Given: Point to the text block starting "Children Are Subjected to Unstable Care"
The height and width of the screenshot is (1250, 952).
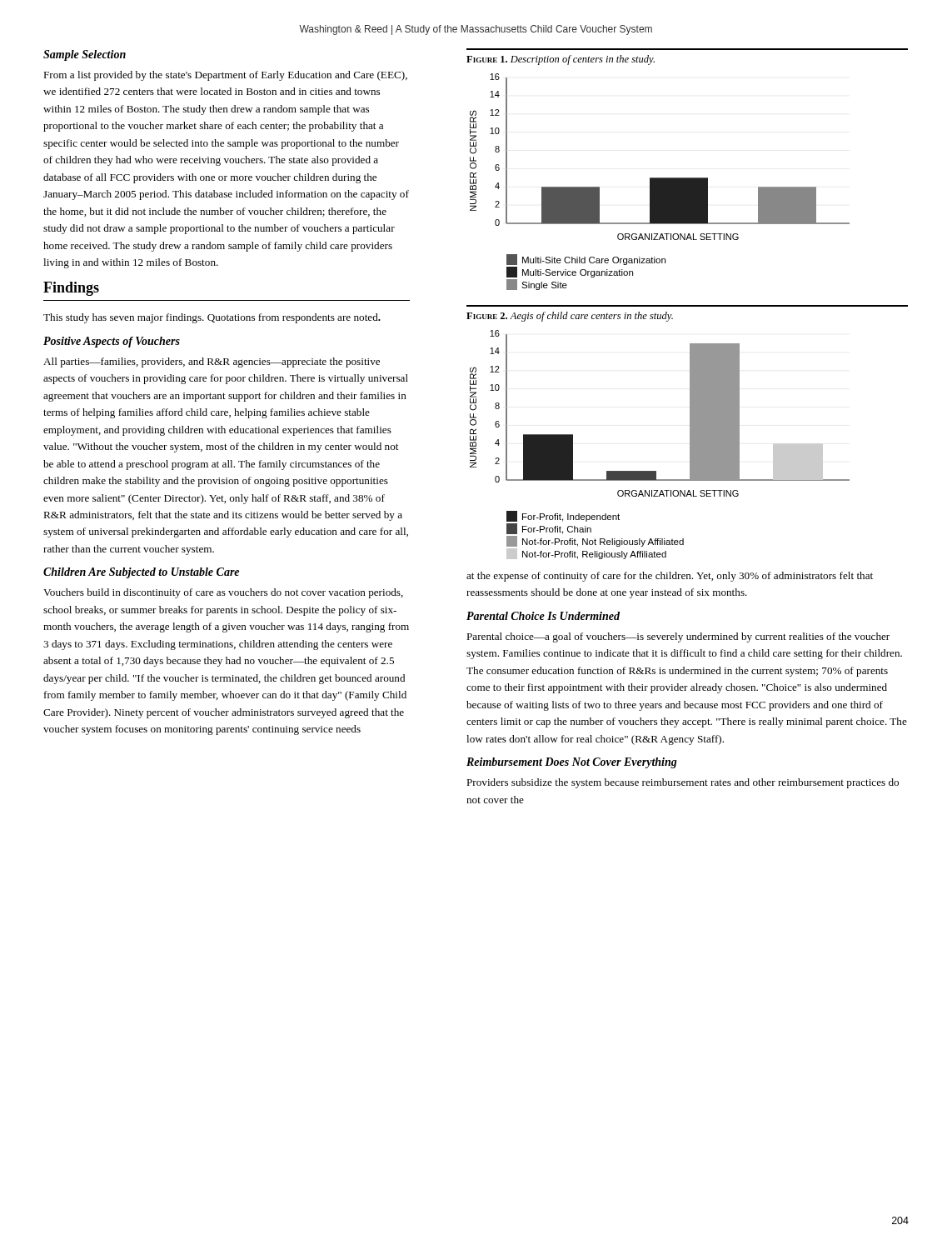Looking at the screenshot, I should [141, 572].
